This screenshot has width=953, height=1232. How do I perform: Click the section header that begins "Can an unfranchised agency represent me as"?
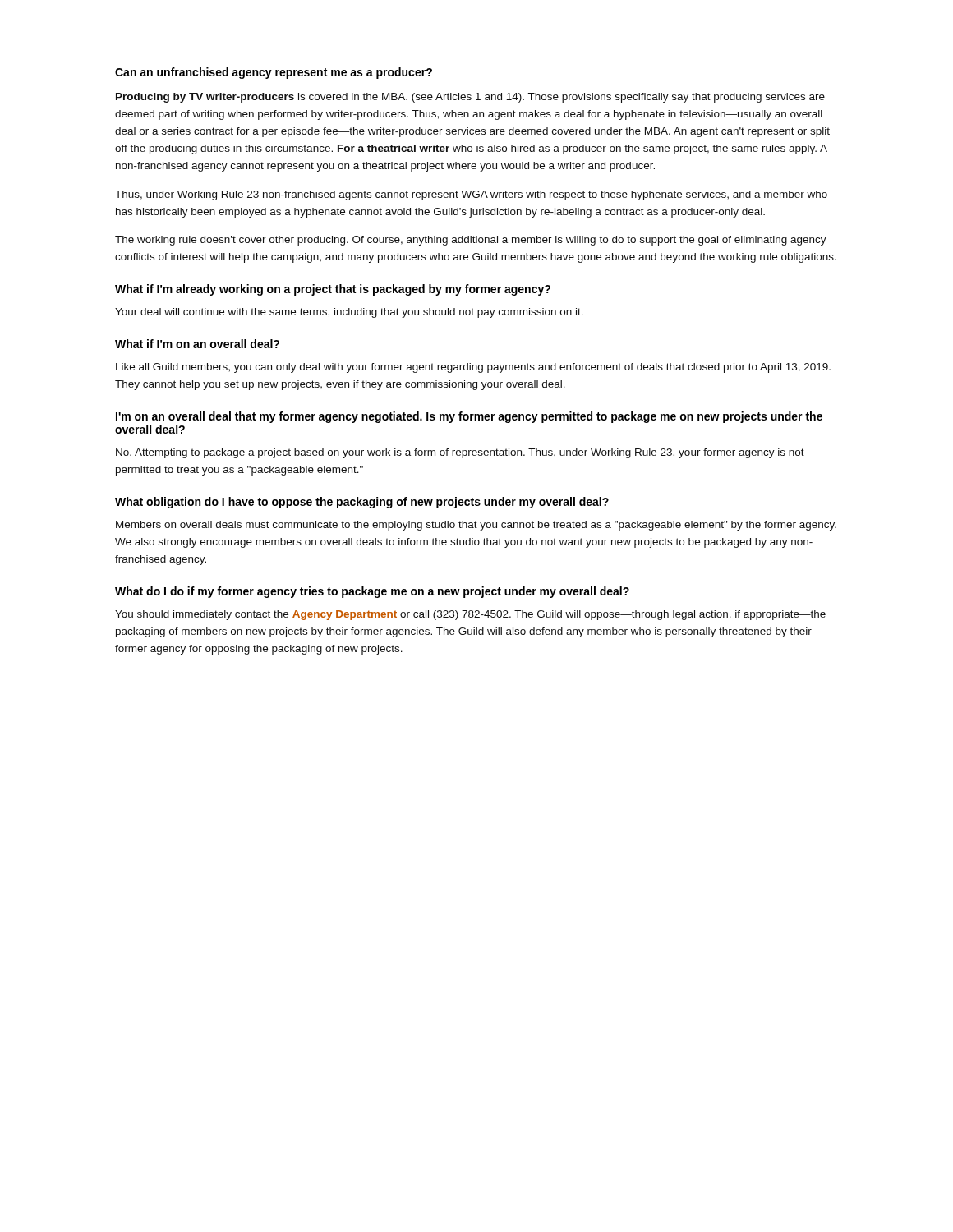[274, 72]
